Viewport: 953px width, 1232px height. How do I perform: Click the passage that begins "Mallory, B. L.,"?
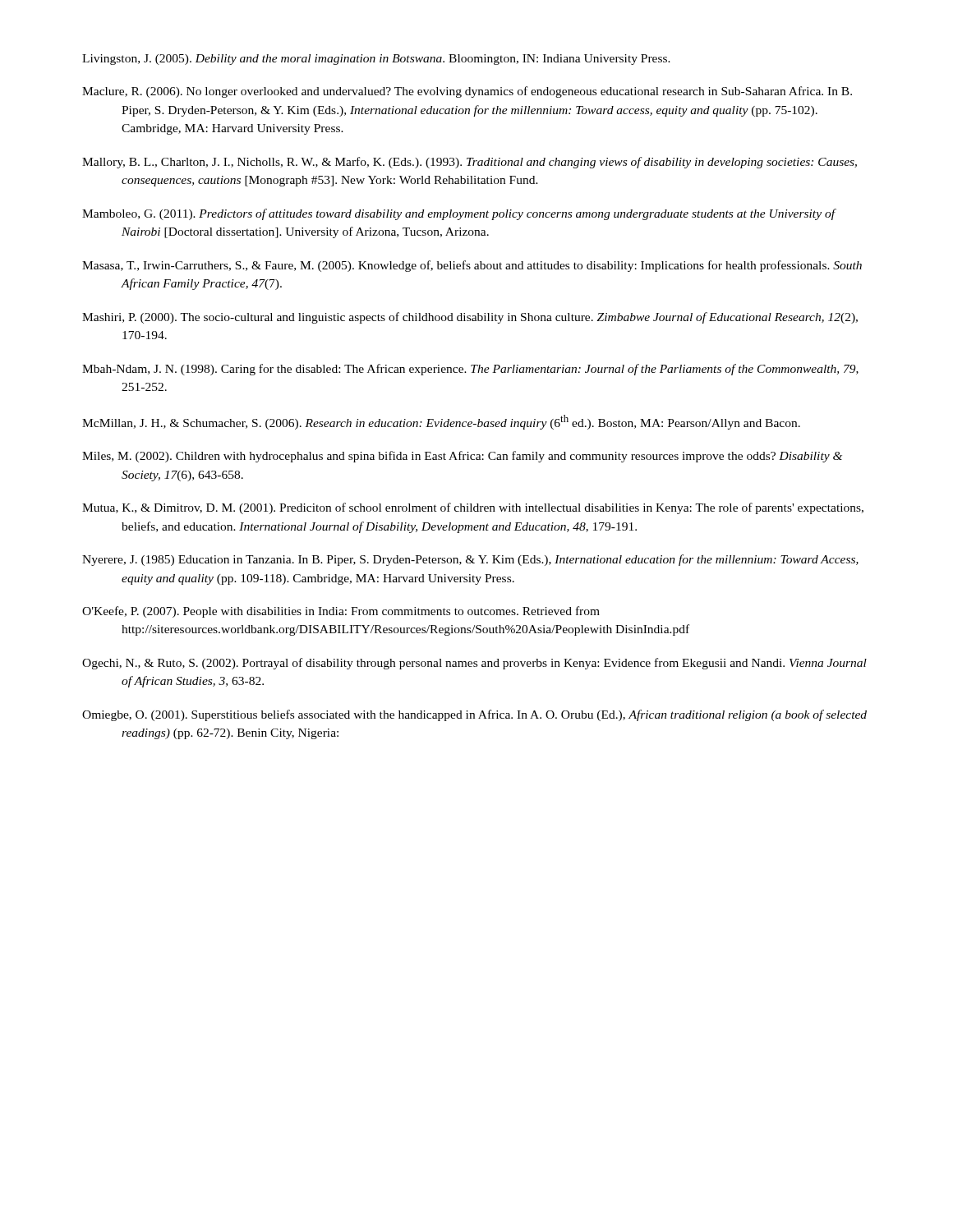point(479,171)
